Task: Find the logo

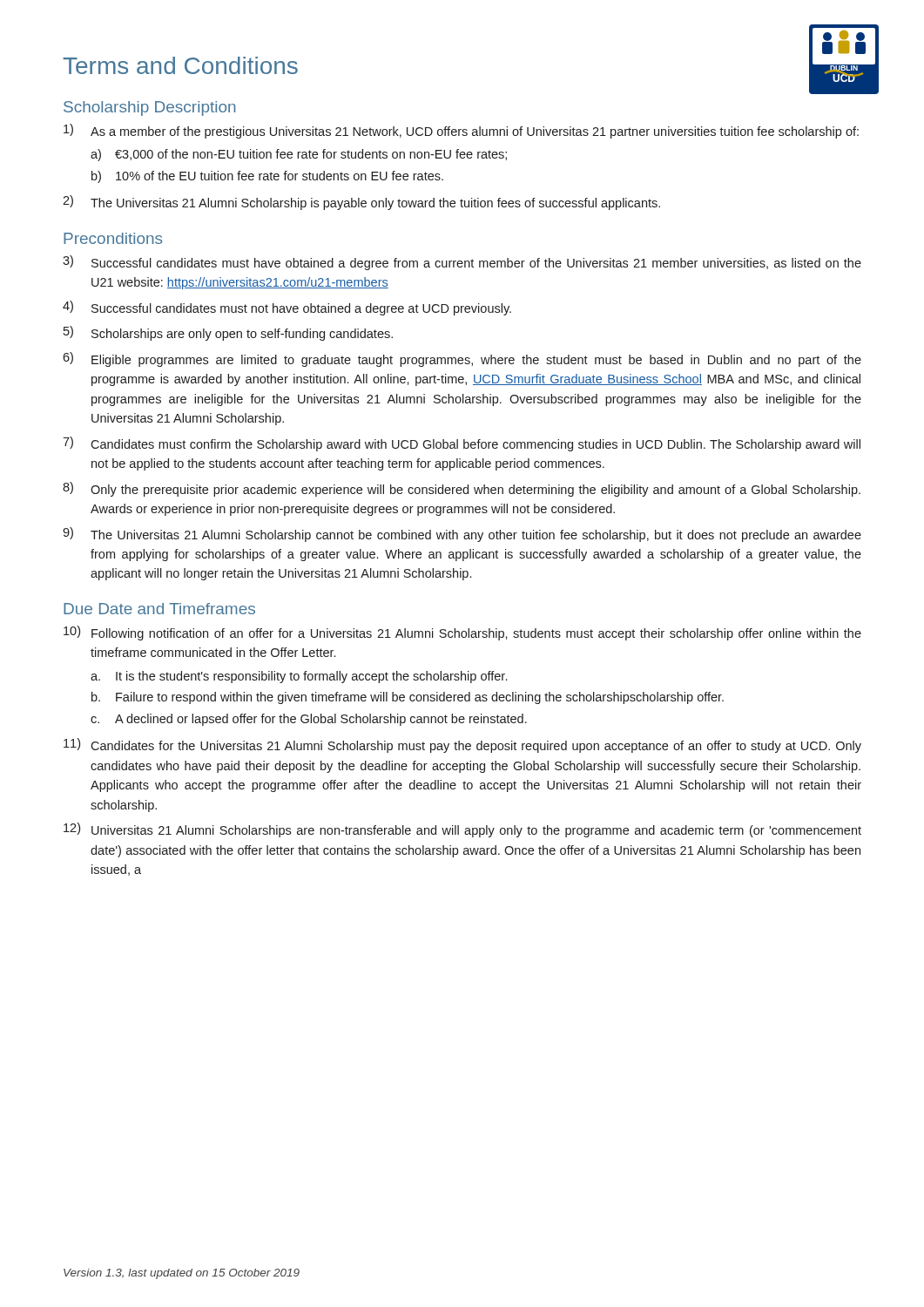Action: 844,59
